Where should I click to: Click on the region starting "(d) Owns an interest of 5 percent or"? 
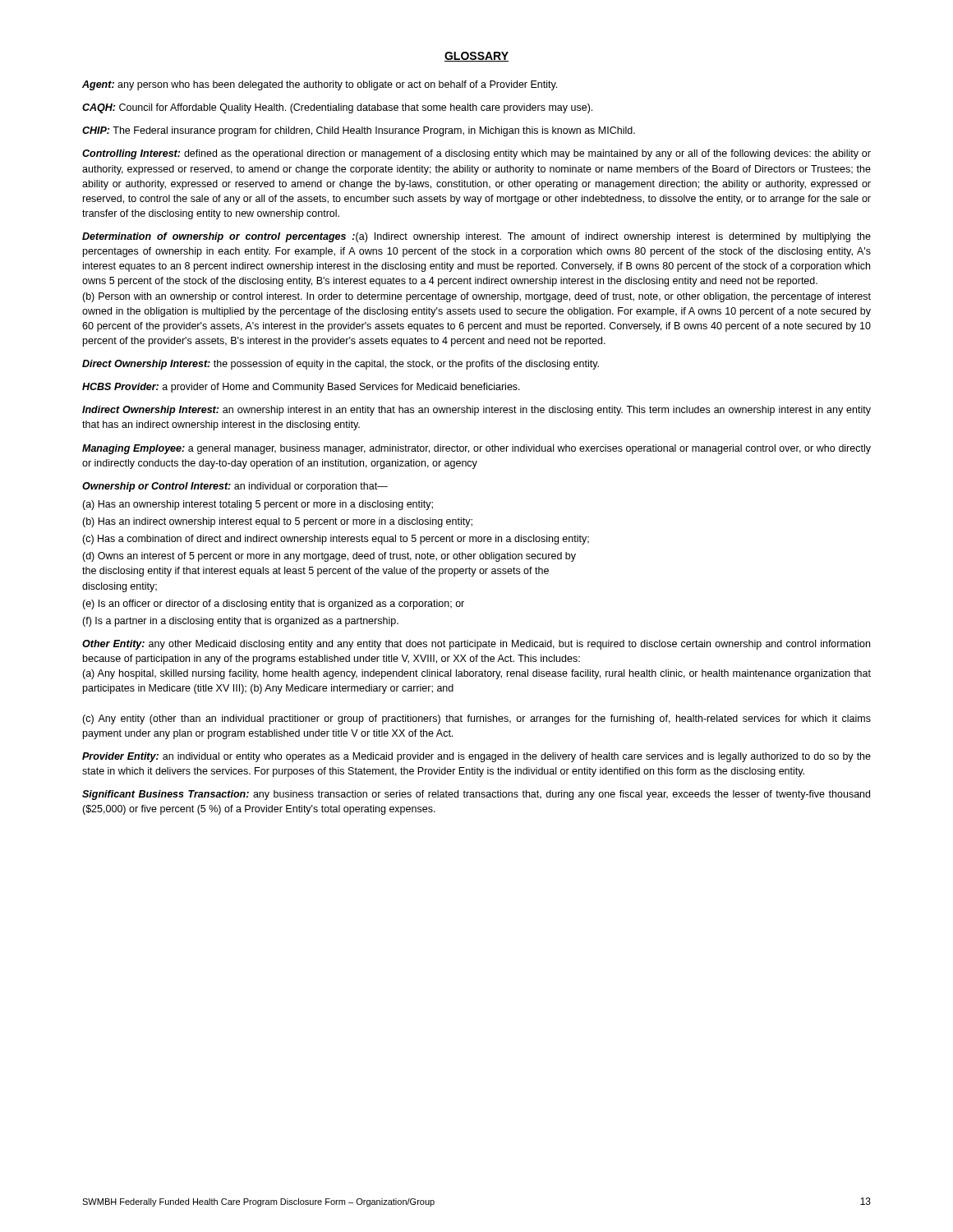pyautogui.click(x=329, y=571)
